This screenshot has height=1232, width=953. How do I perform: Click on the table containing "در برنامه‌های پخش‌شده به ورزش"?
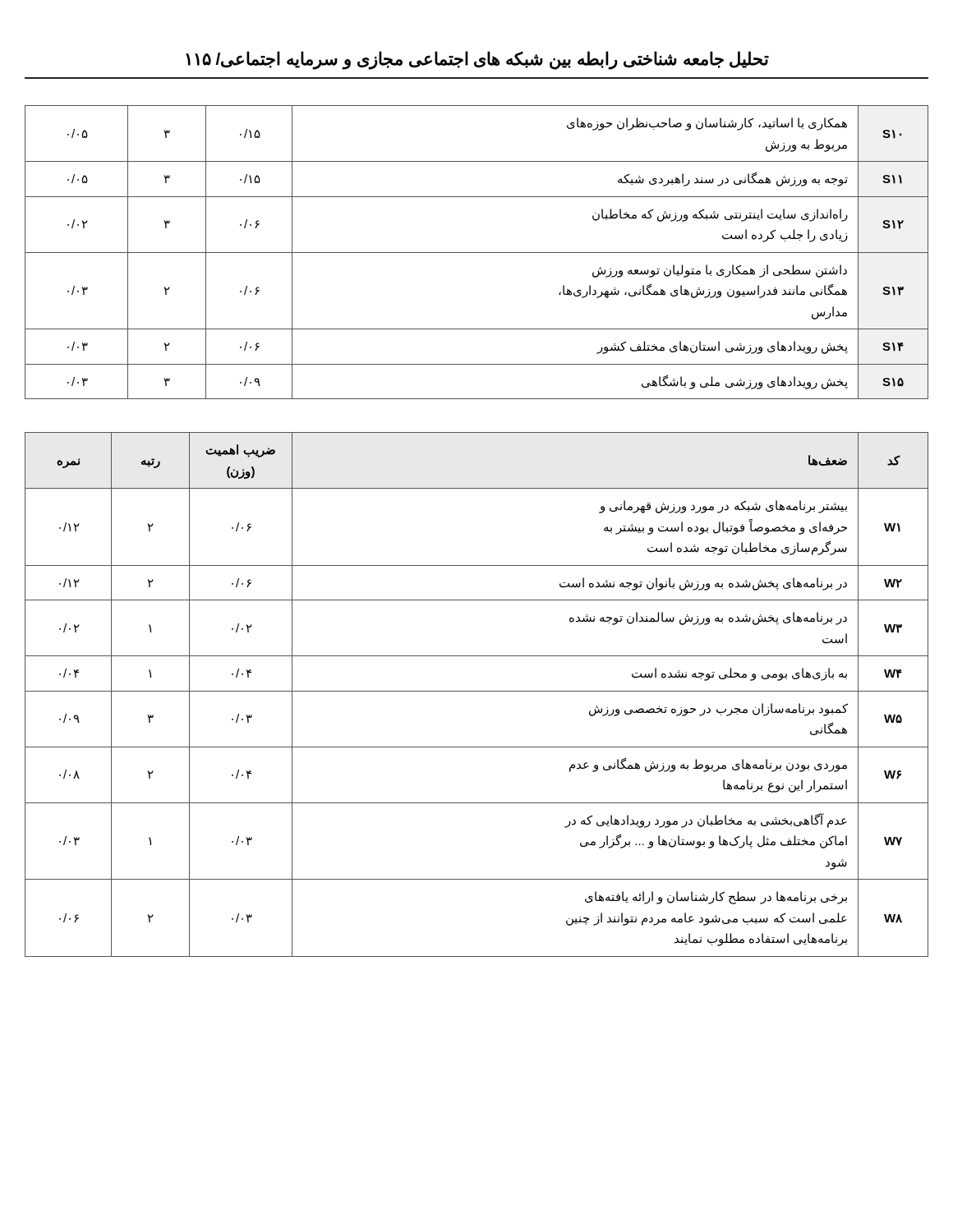(476, 694)
